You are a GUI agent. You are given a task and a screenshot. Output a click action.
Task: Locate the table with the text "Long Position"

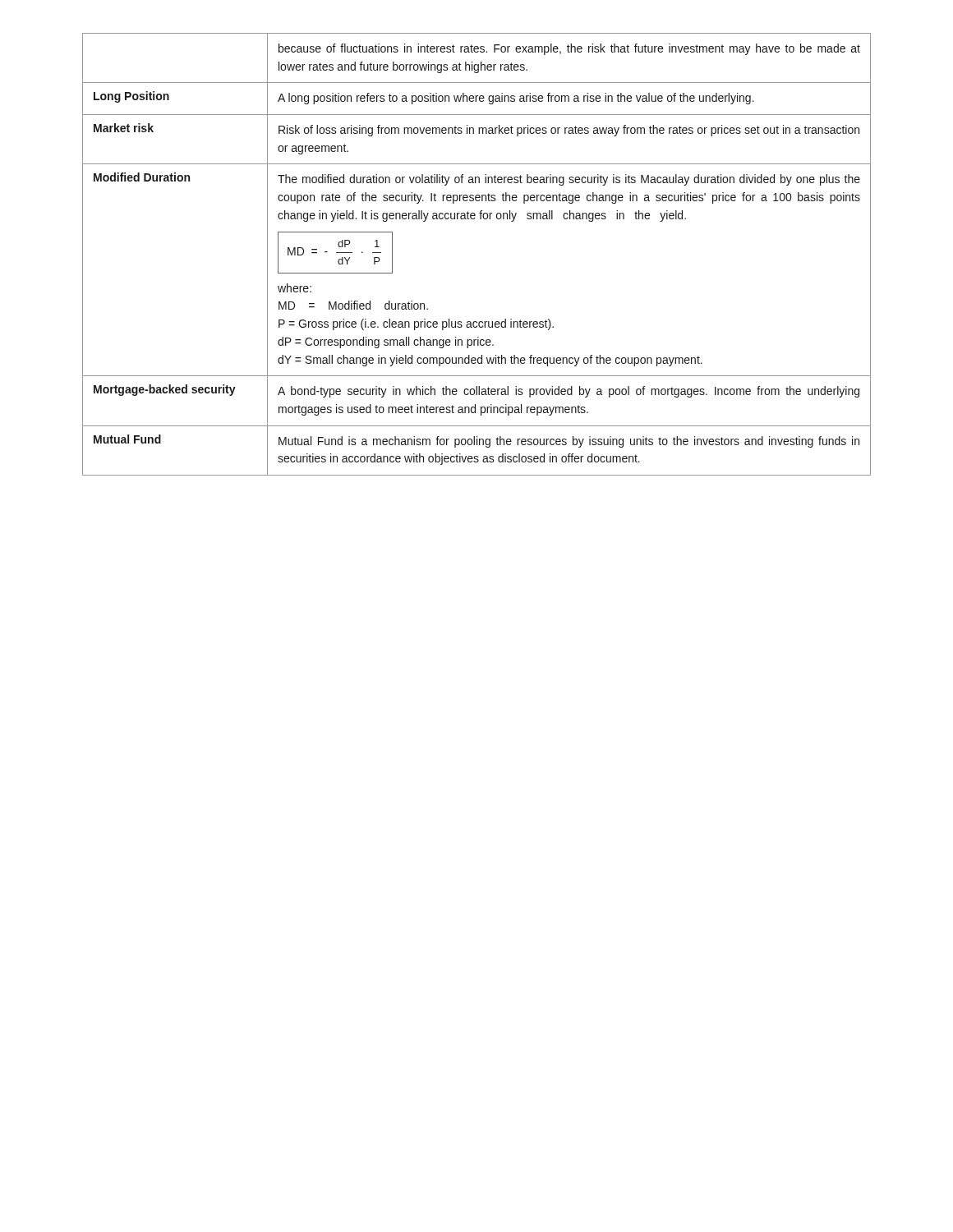(476, 254)
